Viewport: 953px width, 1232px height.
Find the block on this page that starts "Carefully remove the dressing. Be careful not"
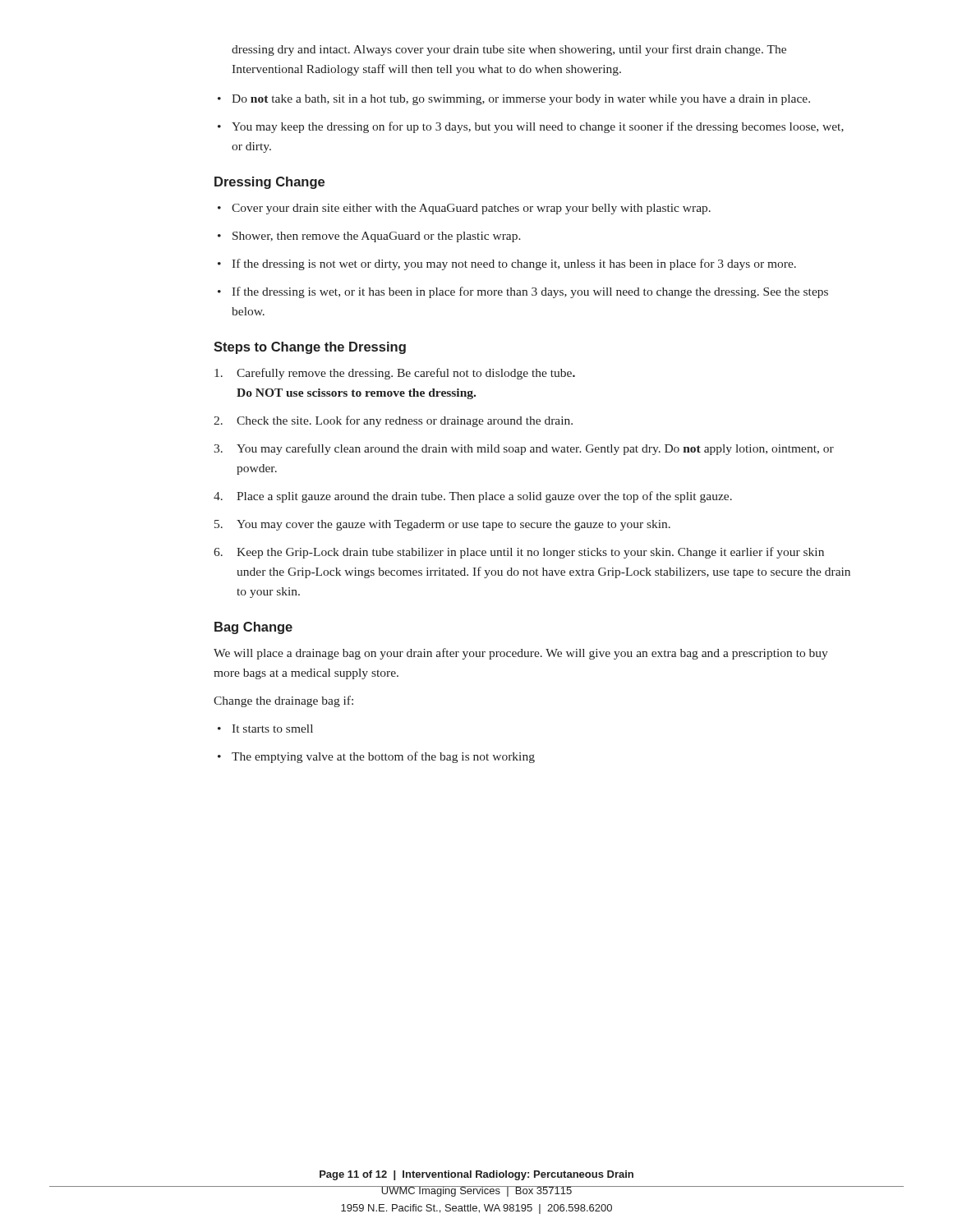coord(394,381)
